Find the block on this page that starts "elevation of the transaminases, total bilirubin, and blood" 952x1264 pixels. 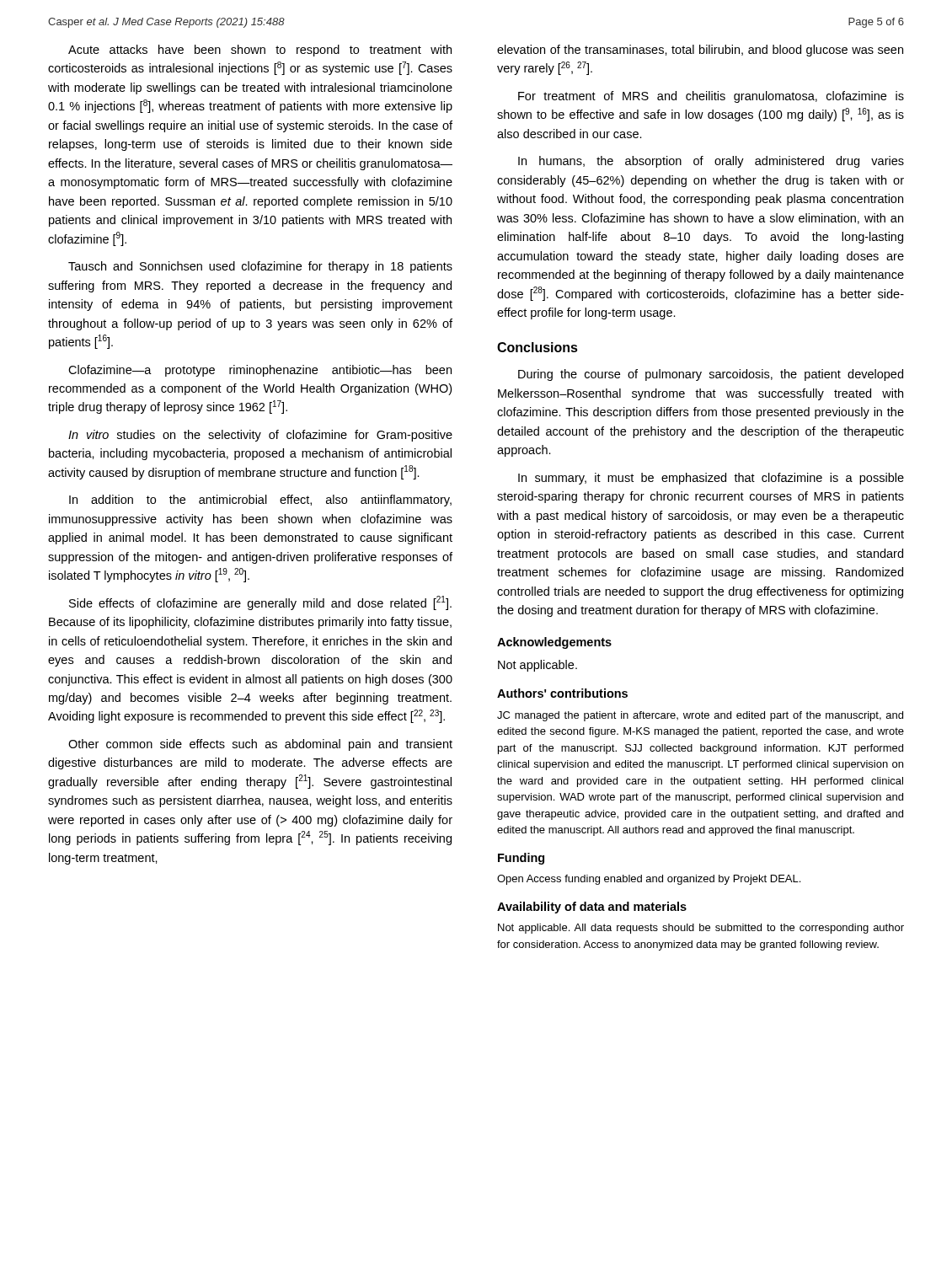tap(701, 59)
